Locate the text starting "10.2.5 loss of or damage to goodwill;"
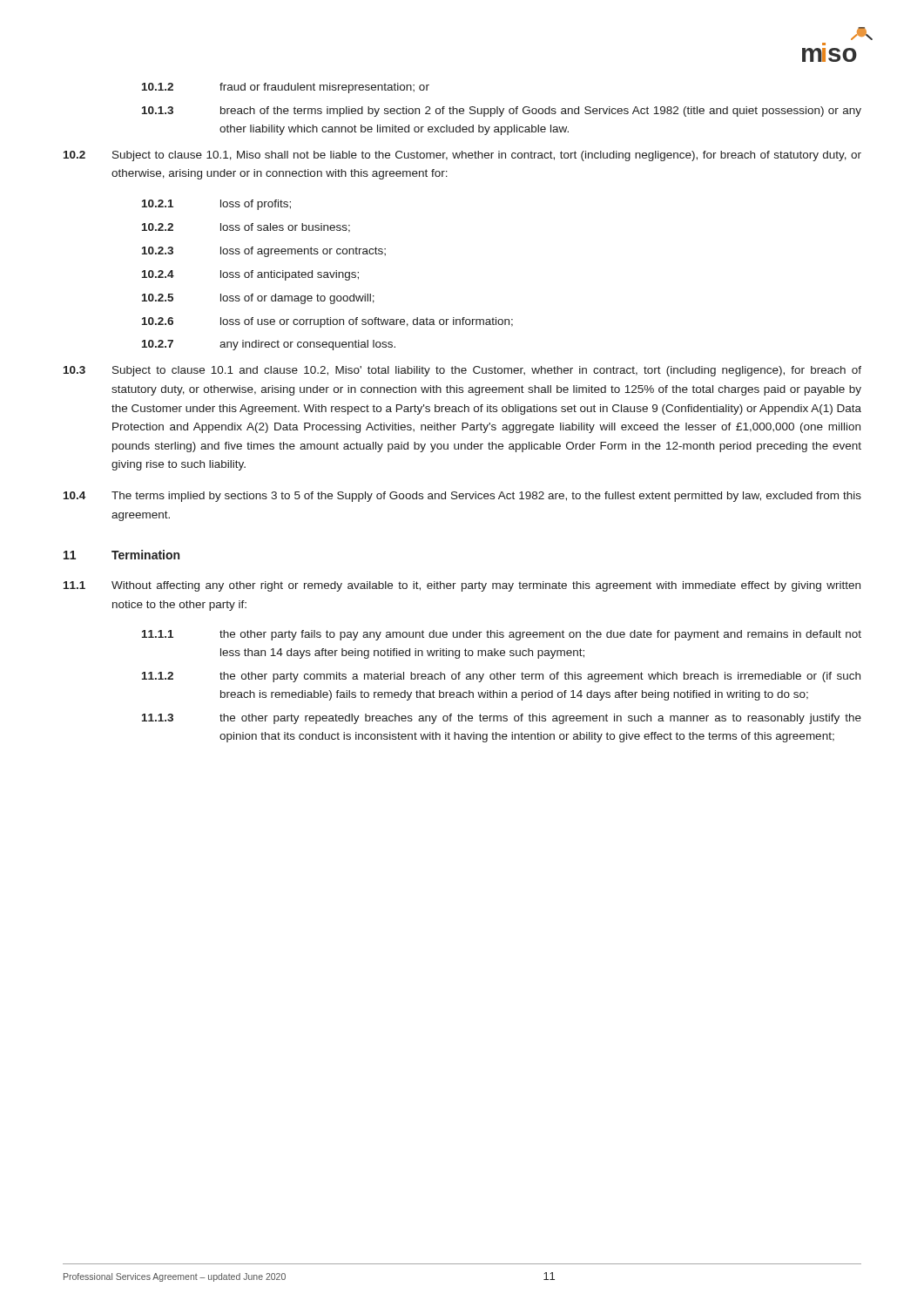 [258, 299]
